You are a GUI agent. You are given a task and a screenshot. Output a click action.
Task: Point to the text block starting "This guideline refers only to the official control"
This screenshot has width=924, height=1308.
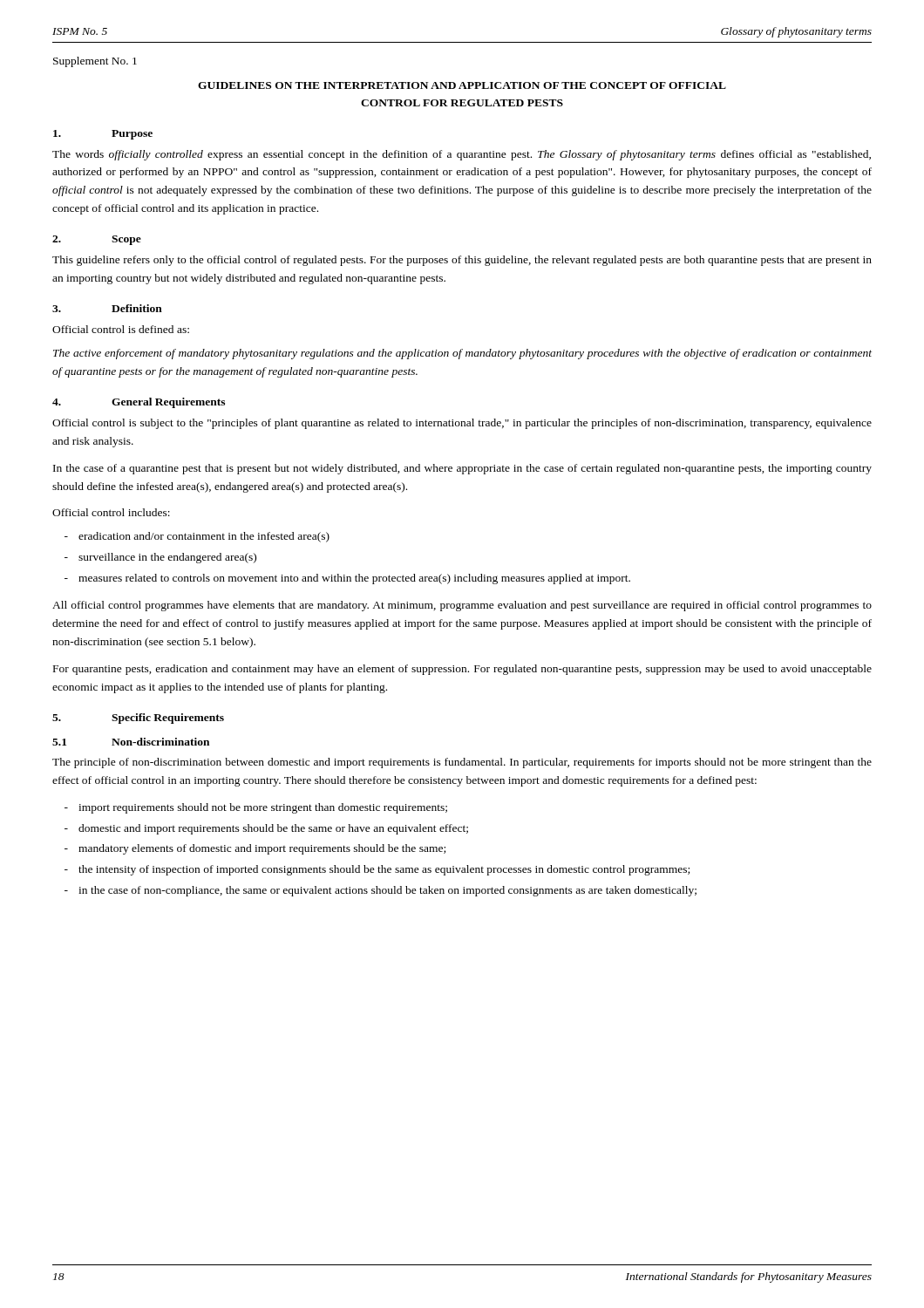(462, 269)
